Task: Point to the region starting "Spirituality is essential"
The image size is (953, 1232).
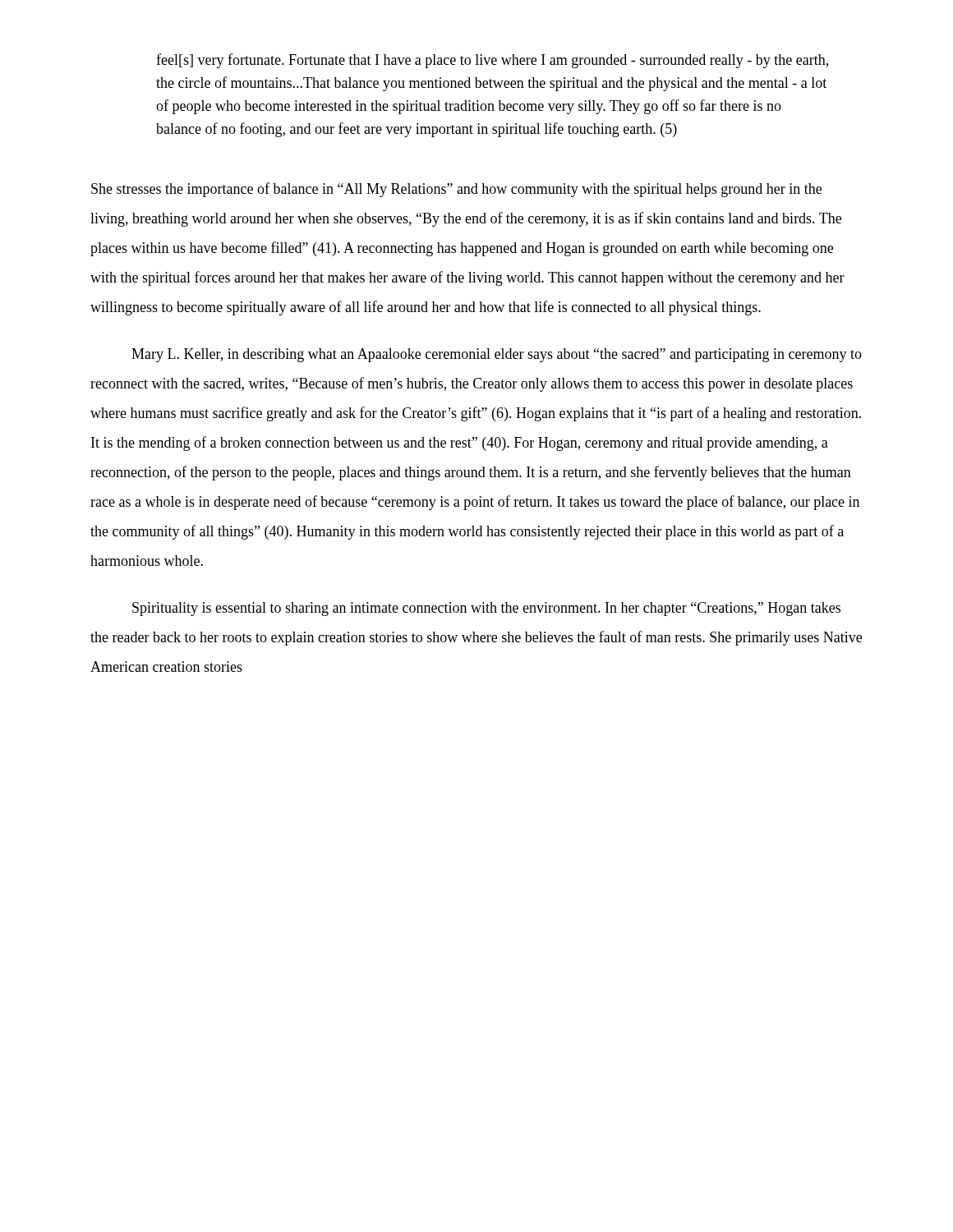Action: coord(476,637)
